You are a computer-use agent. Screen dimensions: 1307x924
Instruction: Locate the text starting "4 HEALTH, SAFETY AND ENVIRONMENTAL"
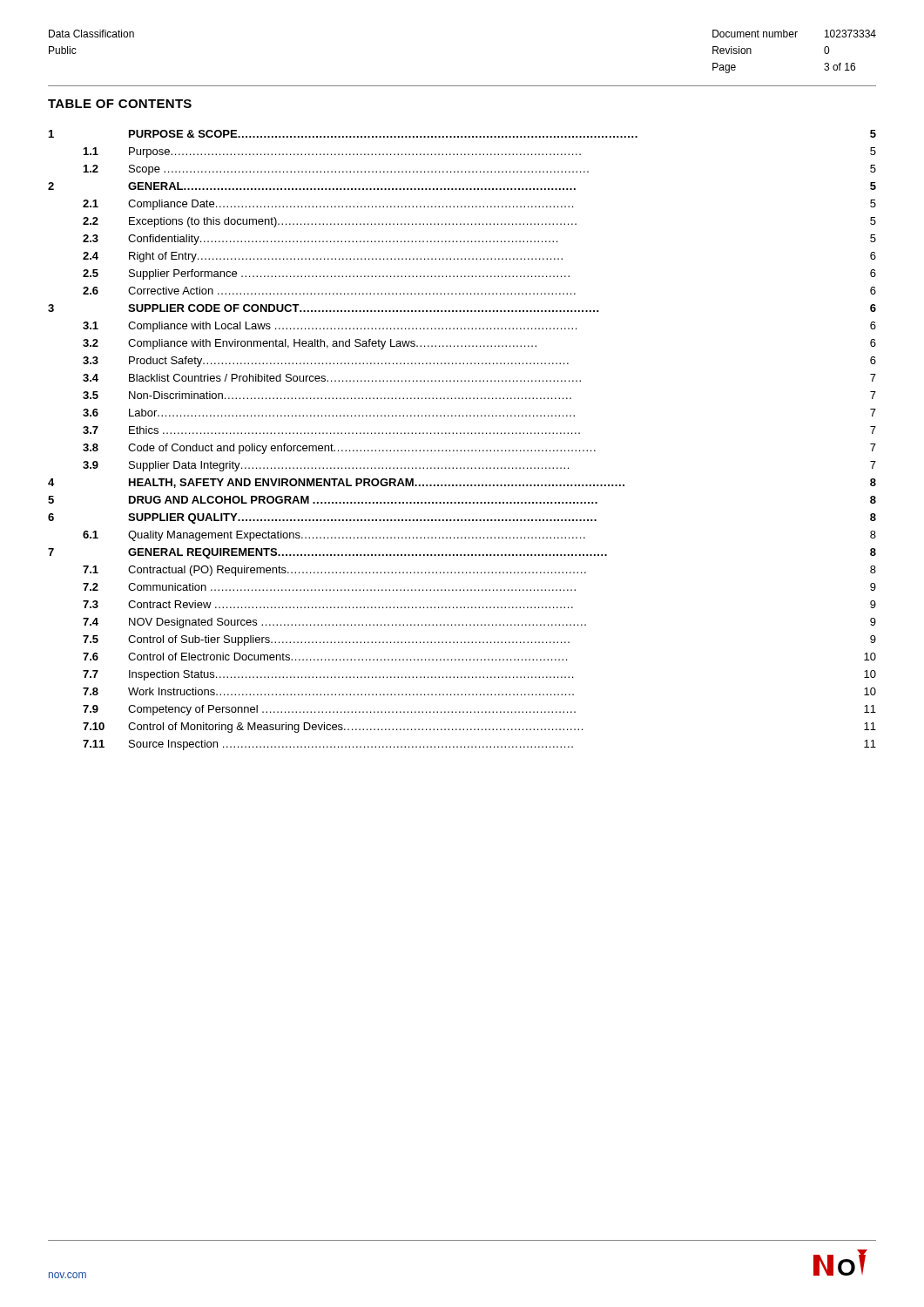[462, 482]
